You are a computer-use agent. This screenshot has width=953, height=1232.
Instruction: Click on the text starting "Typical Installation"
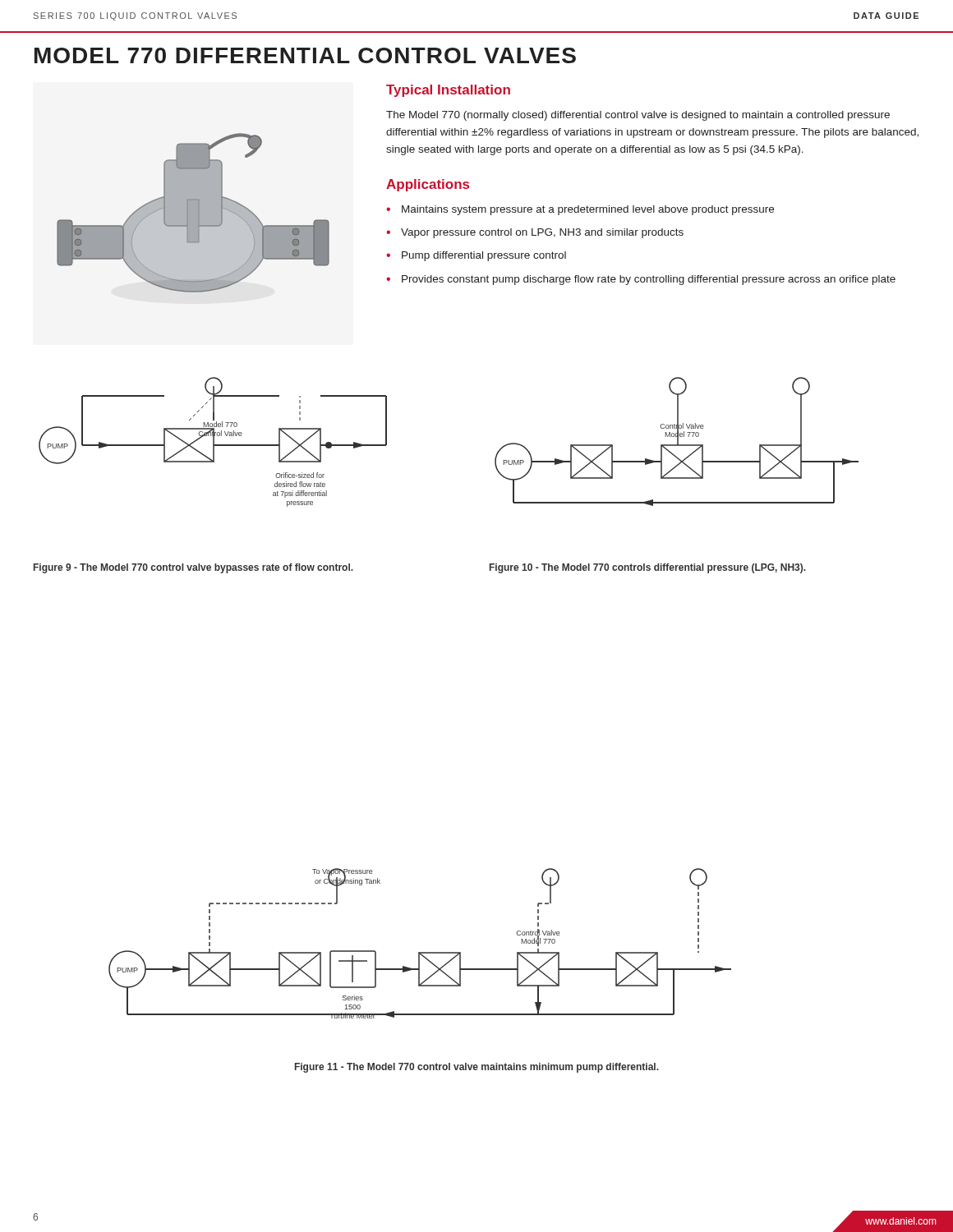point(448,90)
